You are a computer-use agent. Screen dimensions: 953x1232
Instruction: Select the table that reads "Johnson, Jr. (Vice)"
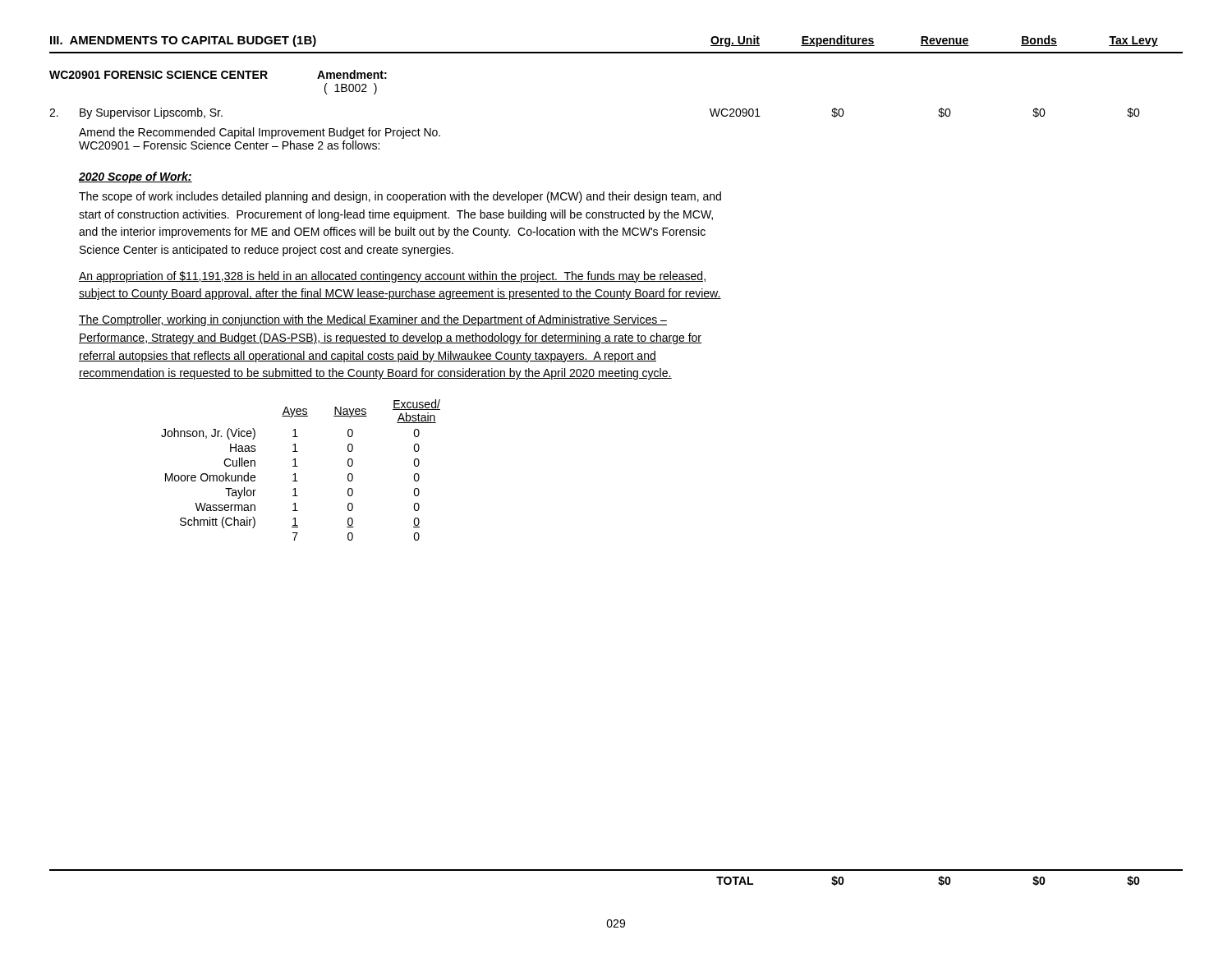(x=665, y=471)
